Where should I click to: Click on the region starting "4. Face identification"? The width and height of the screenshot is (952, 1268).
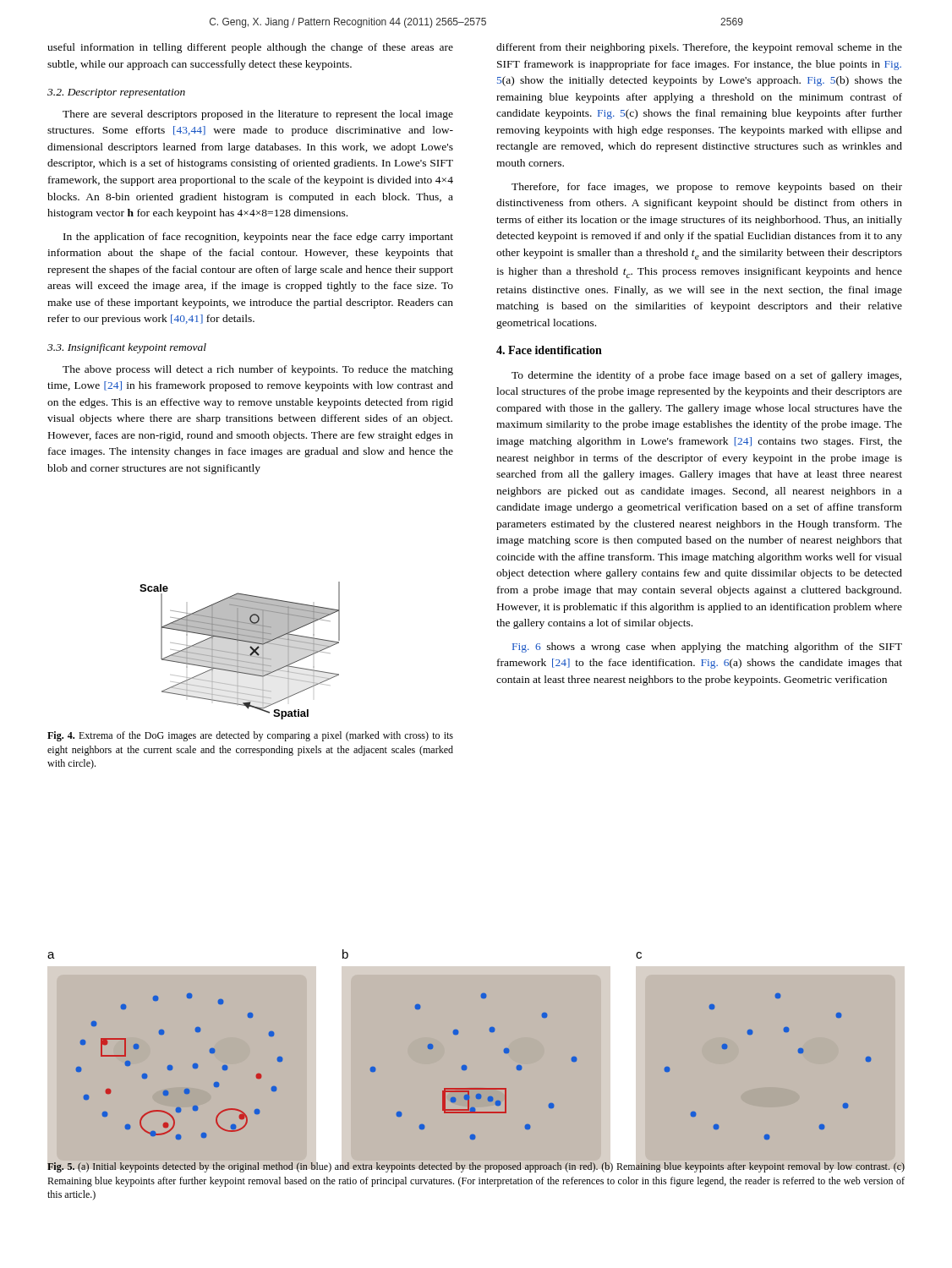549,351
